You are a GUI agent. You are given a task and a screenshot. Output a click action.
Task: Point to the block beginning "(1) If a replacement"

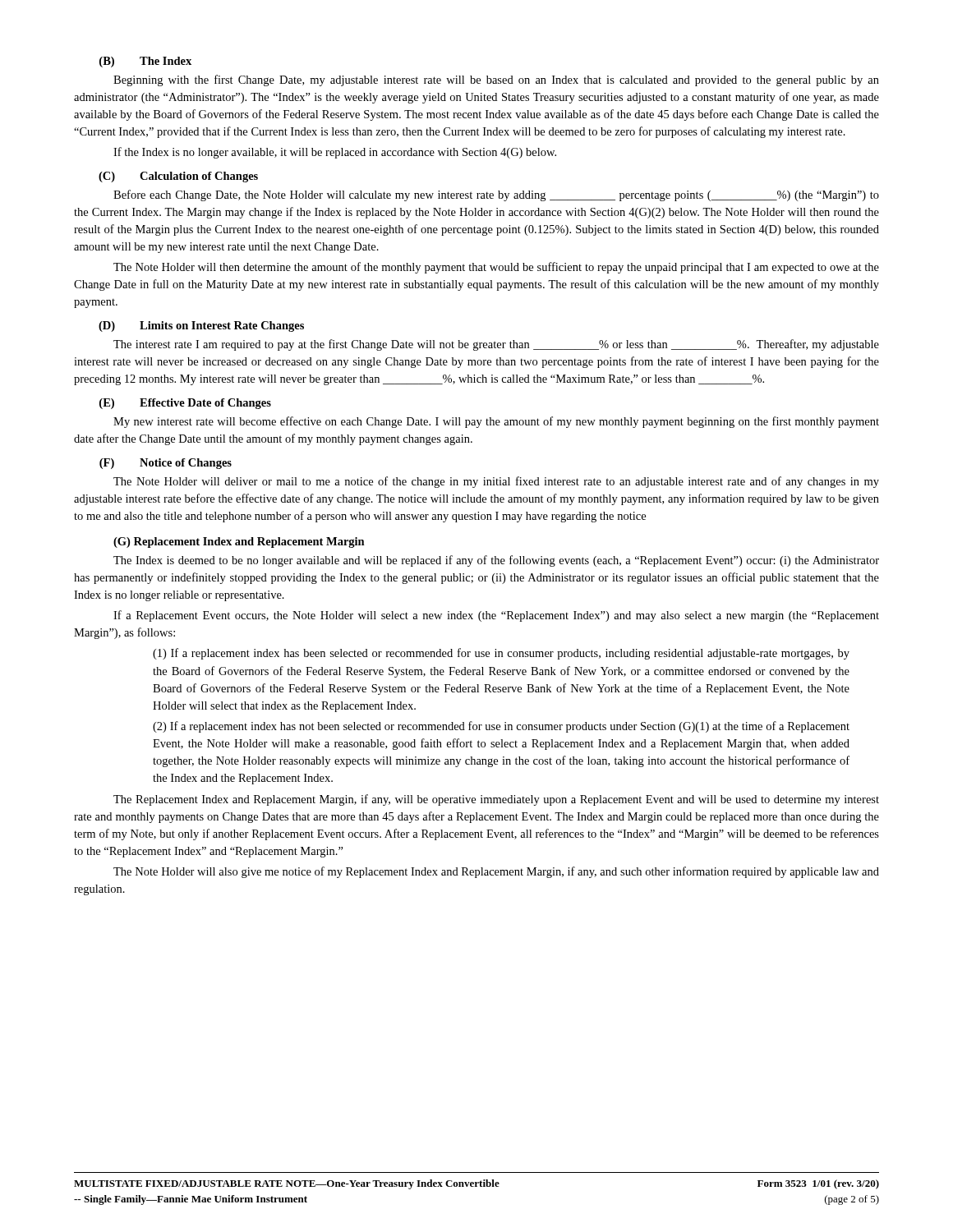tap(501, 679)
